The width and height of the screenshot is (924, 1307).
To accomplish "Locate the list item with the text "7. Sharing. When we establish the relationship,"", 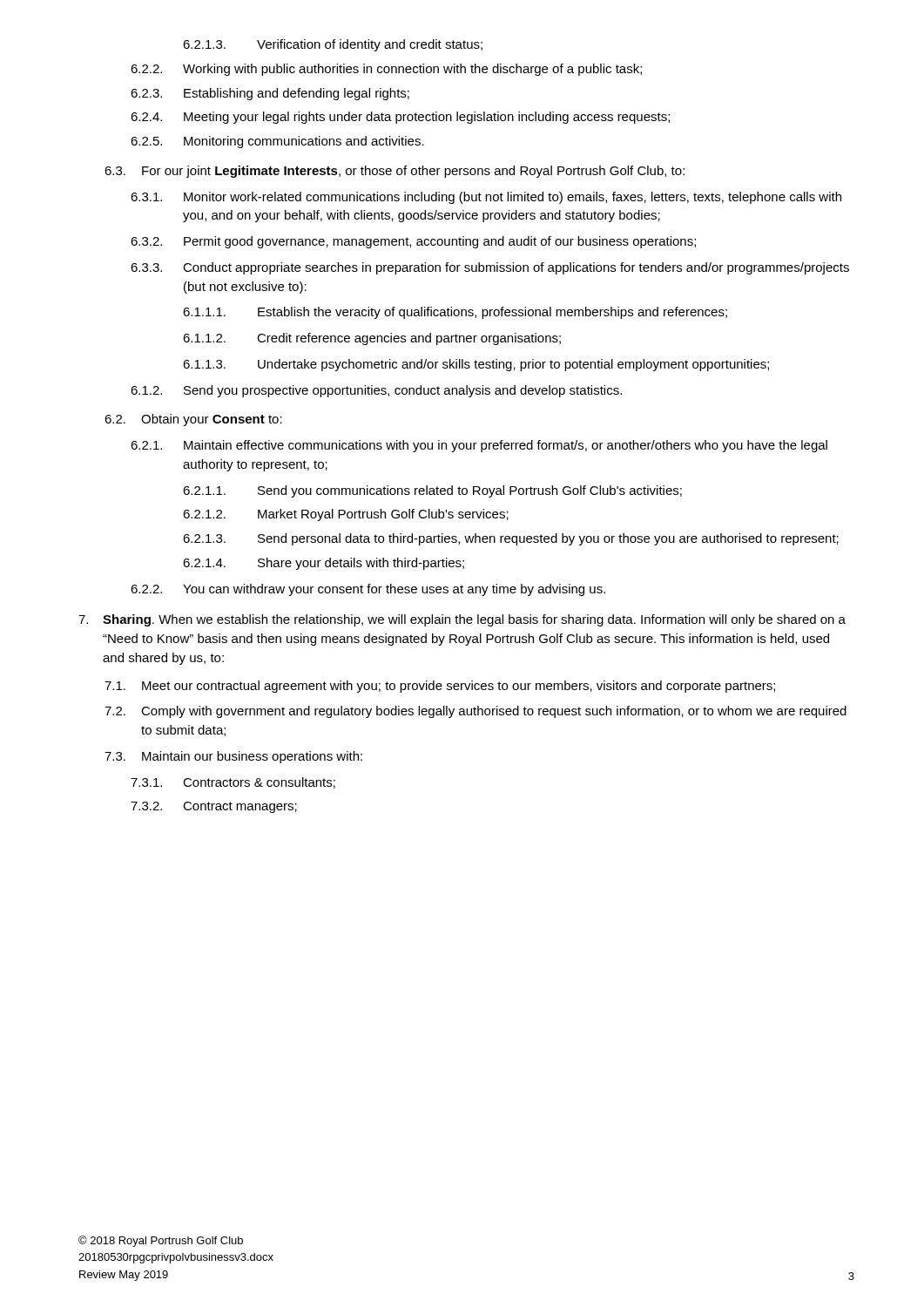I will pos(466,639).
